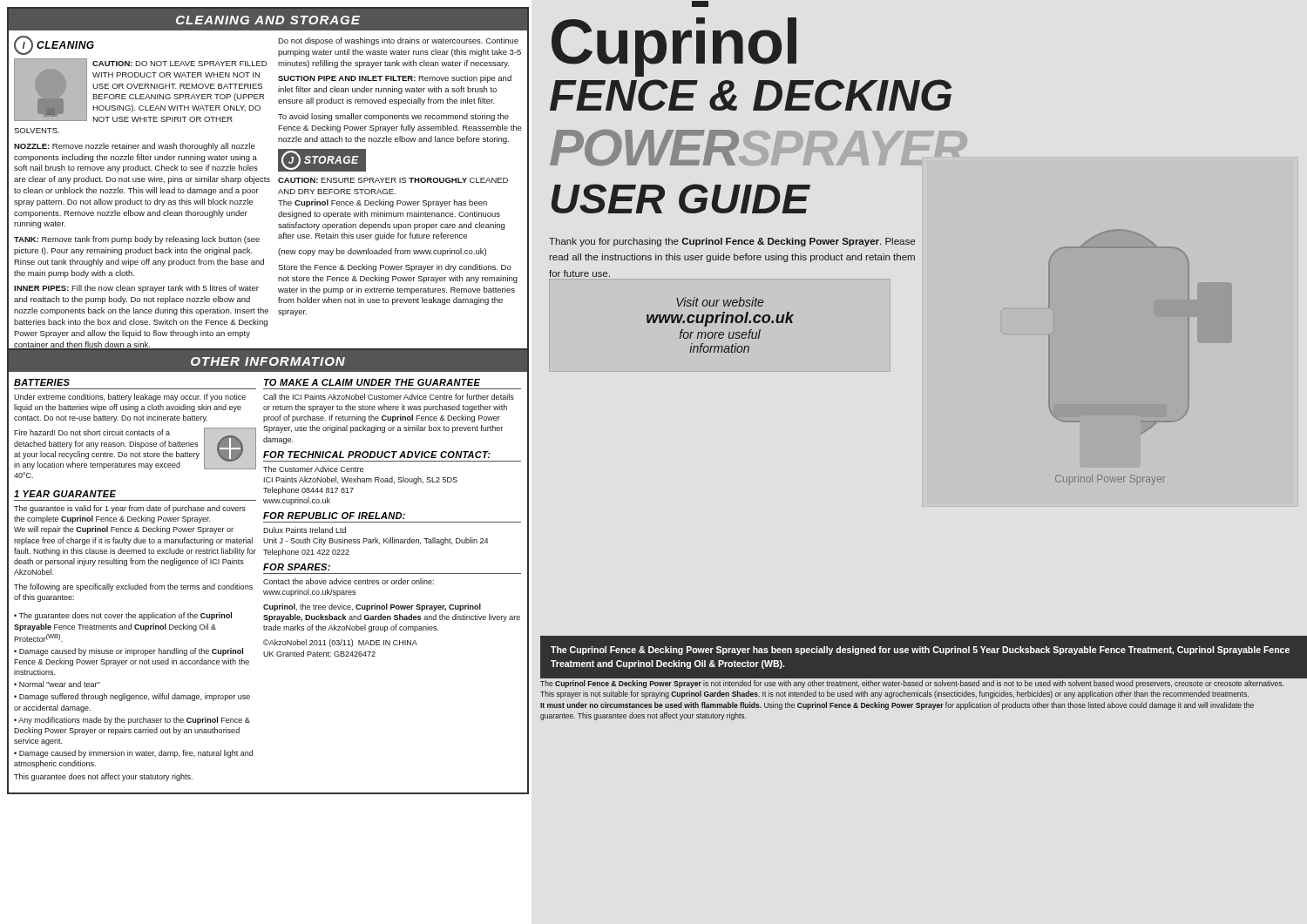Select the title with the text "FENCE & DECKING"
Viewport: 1307px width, 924px height.
click(751, 96)
